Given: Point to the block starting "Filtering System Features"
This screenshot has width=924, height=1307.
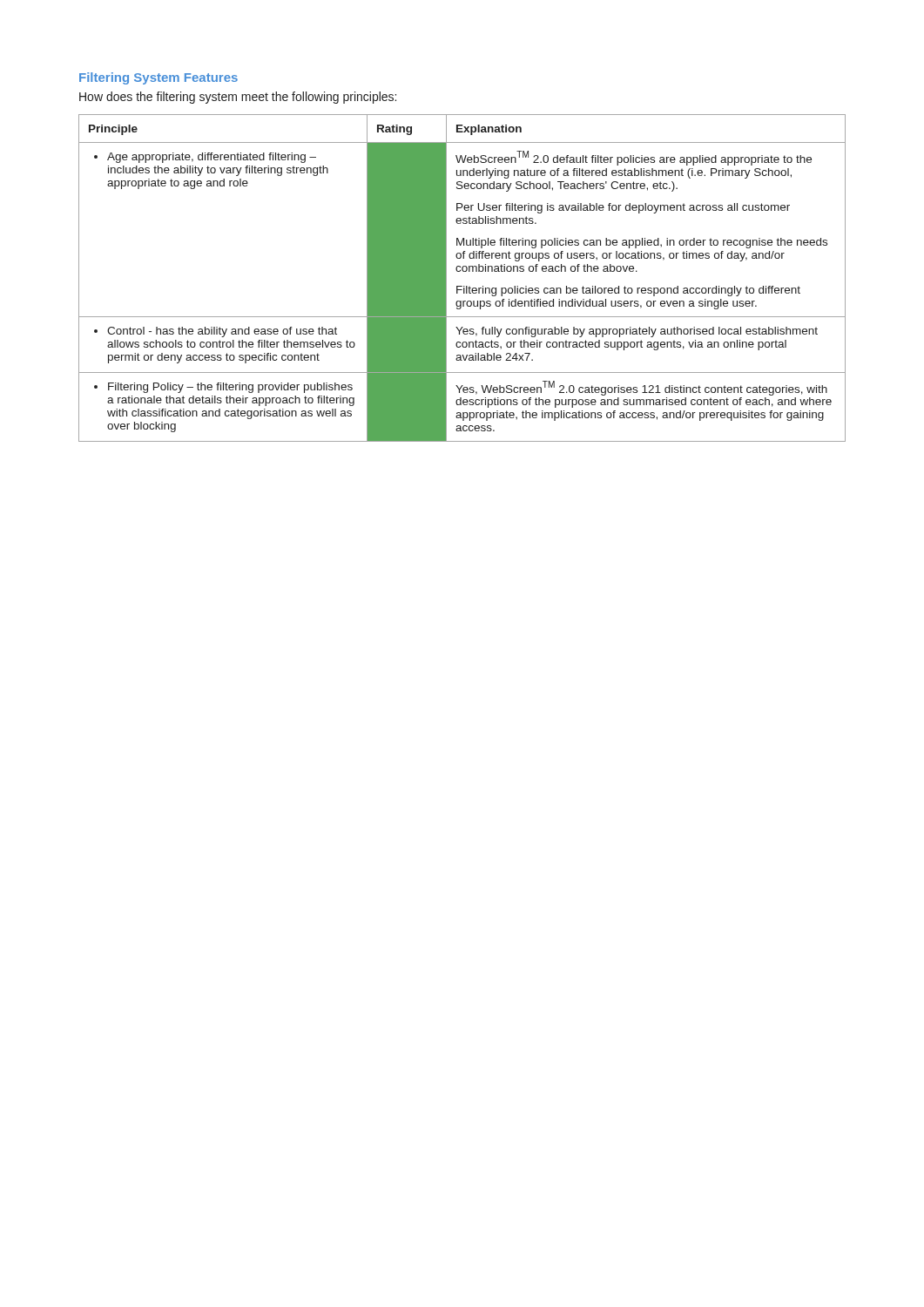Looking at the screenshot, I should coord(158,77).
